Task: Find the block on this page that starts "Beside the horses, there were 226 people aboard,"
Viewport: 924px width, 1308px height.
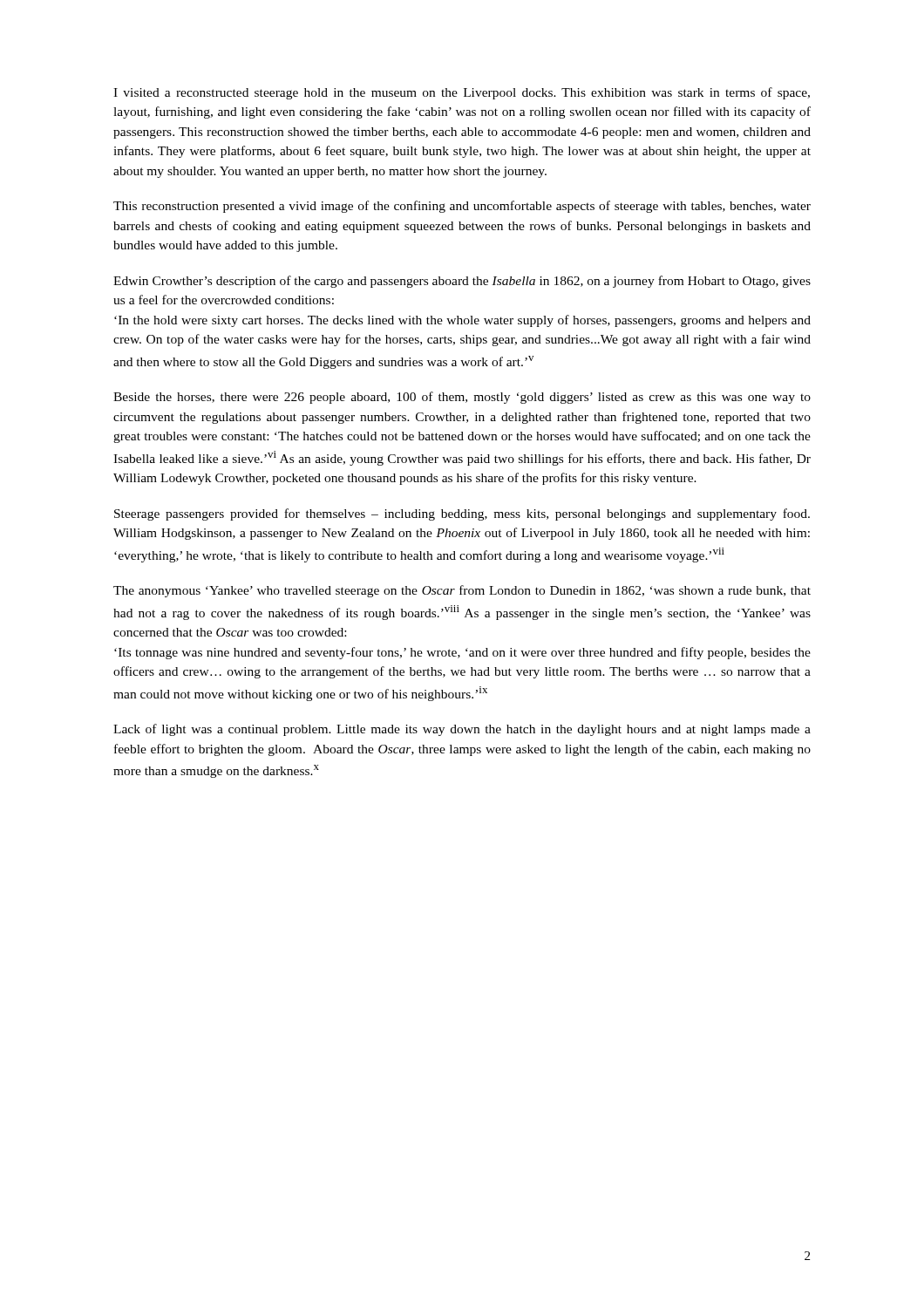Action: (462, 437)
